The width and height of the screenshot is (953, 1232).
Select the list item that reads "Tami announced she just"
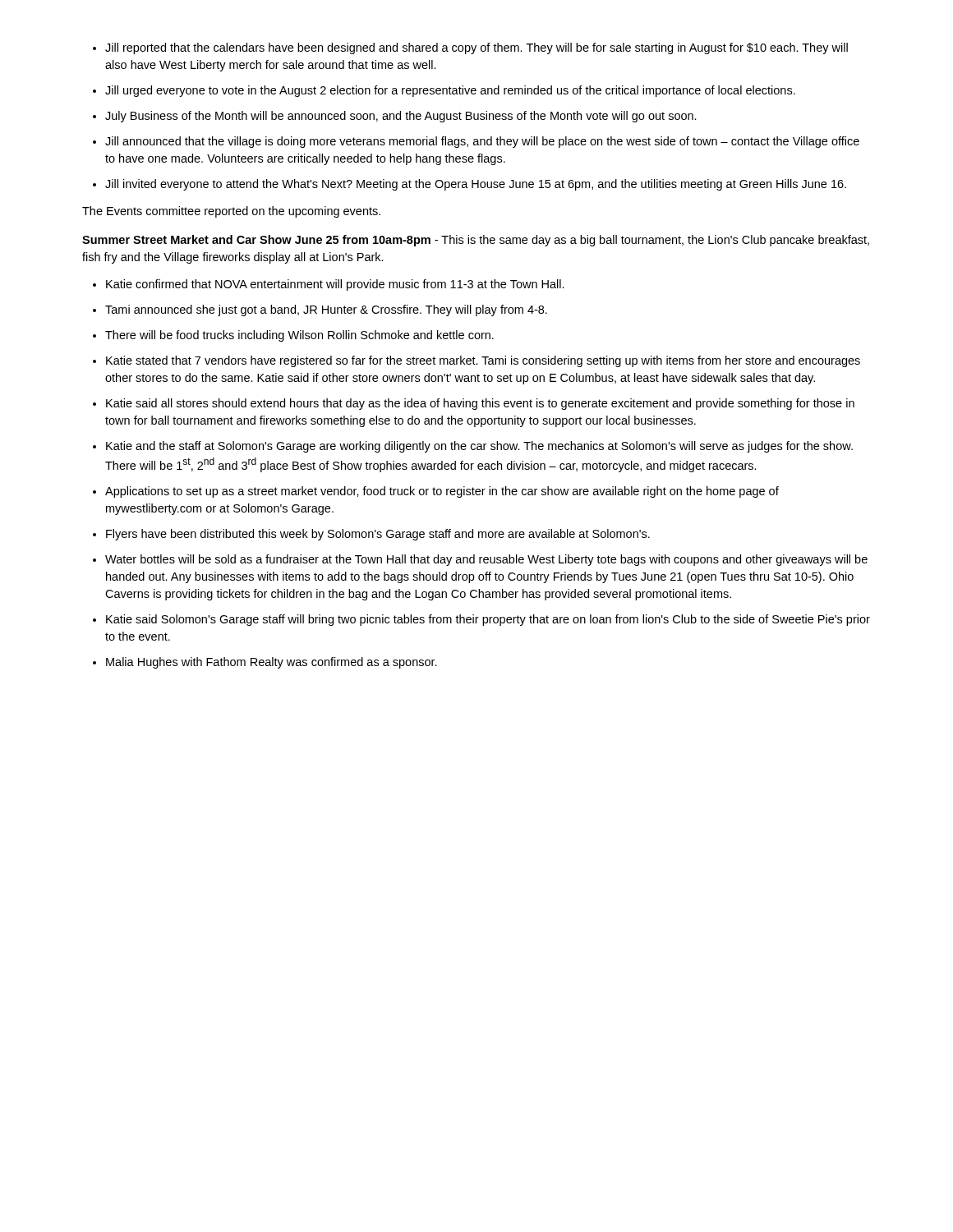tap(326, 310)
